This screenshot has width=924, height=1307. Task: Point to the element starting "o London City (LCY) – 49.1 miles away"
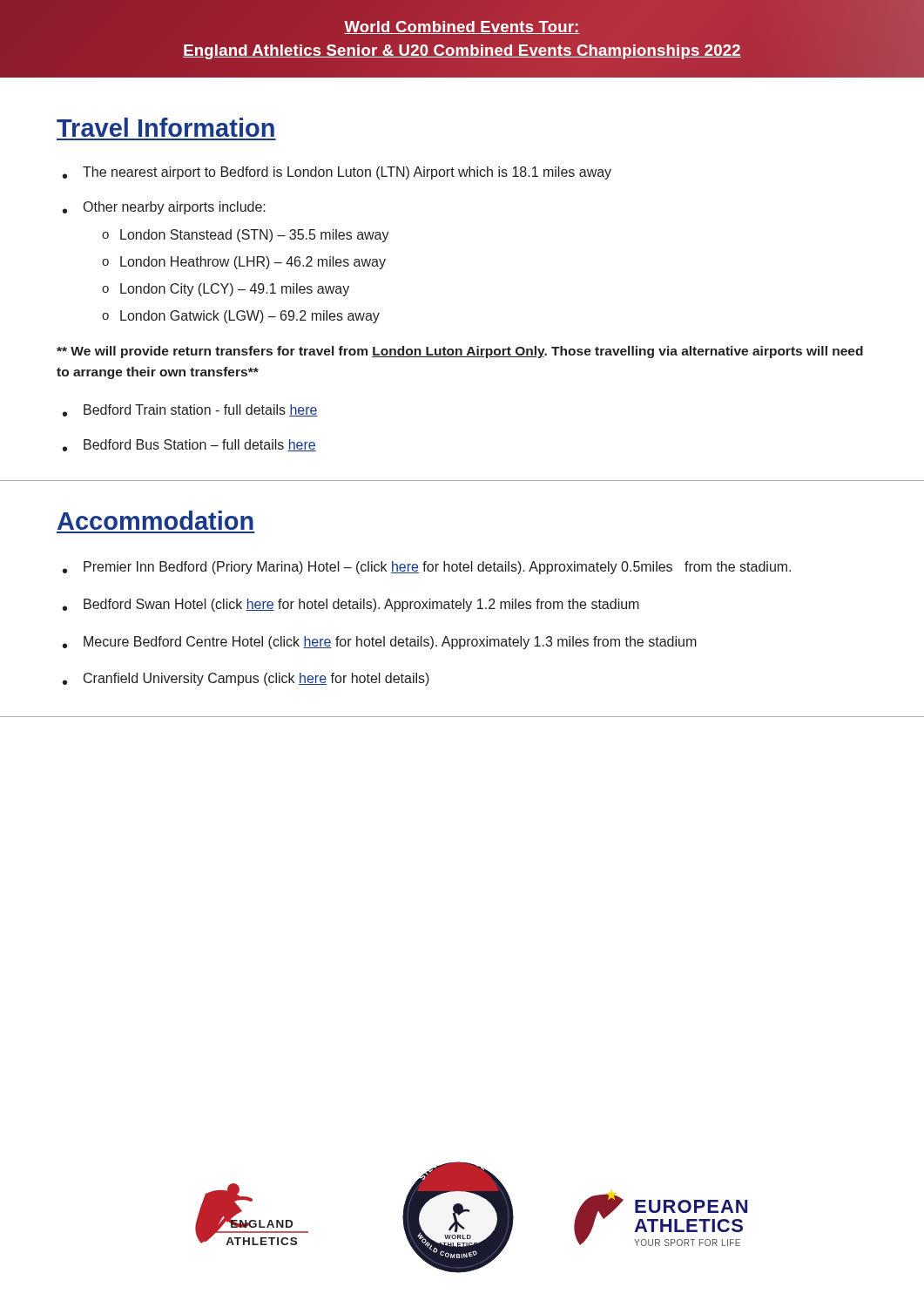(x=226, y=289)
